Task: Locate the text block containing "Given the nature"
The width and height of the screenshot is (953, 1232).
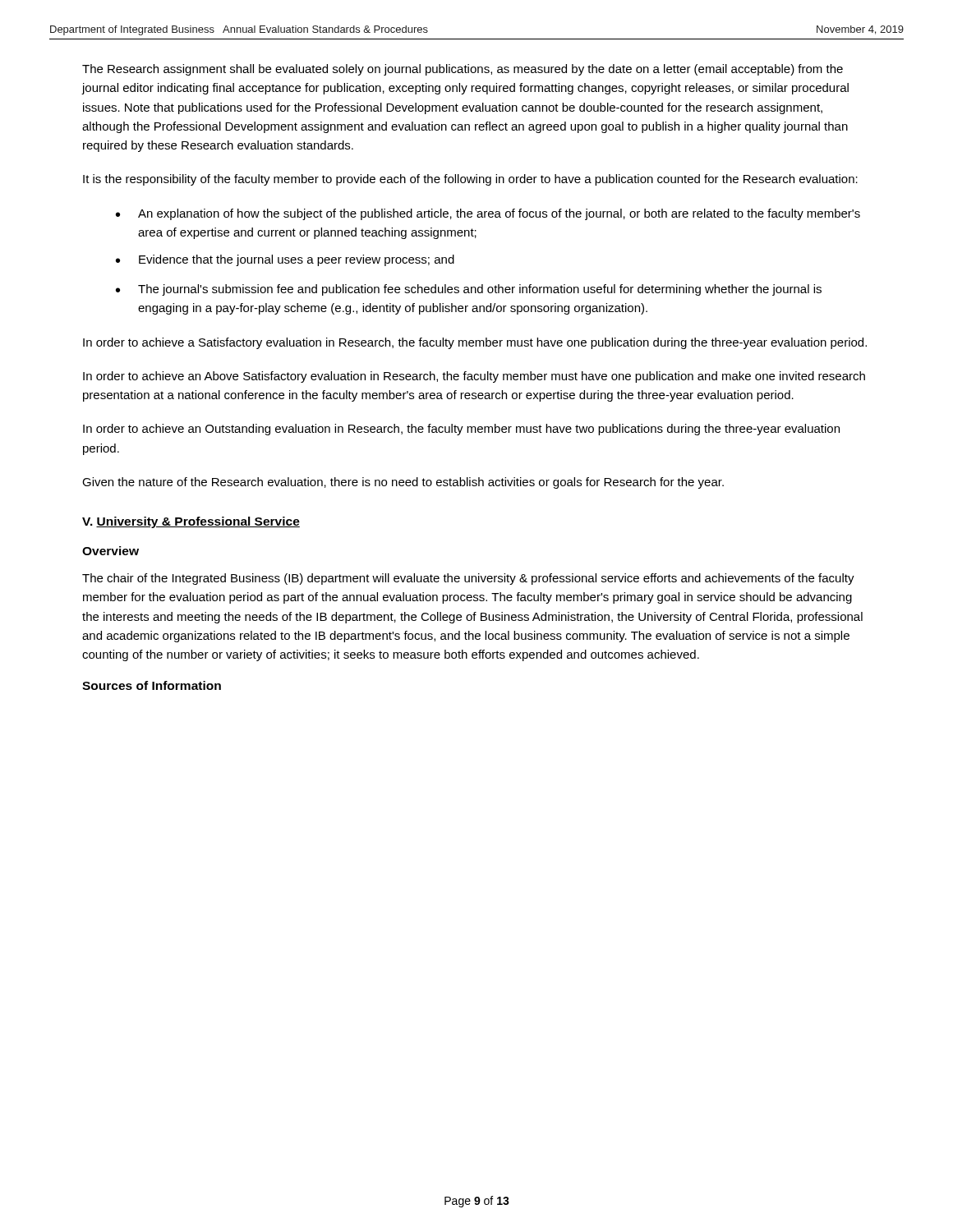Action: tap(403, 482)
